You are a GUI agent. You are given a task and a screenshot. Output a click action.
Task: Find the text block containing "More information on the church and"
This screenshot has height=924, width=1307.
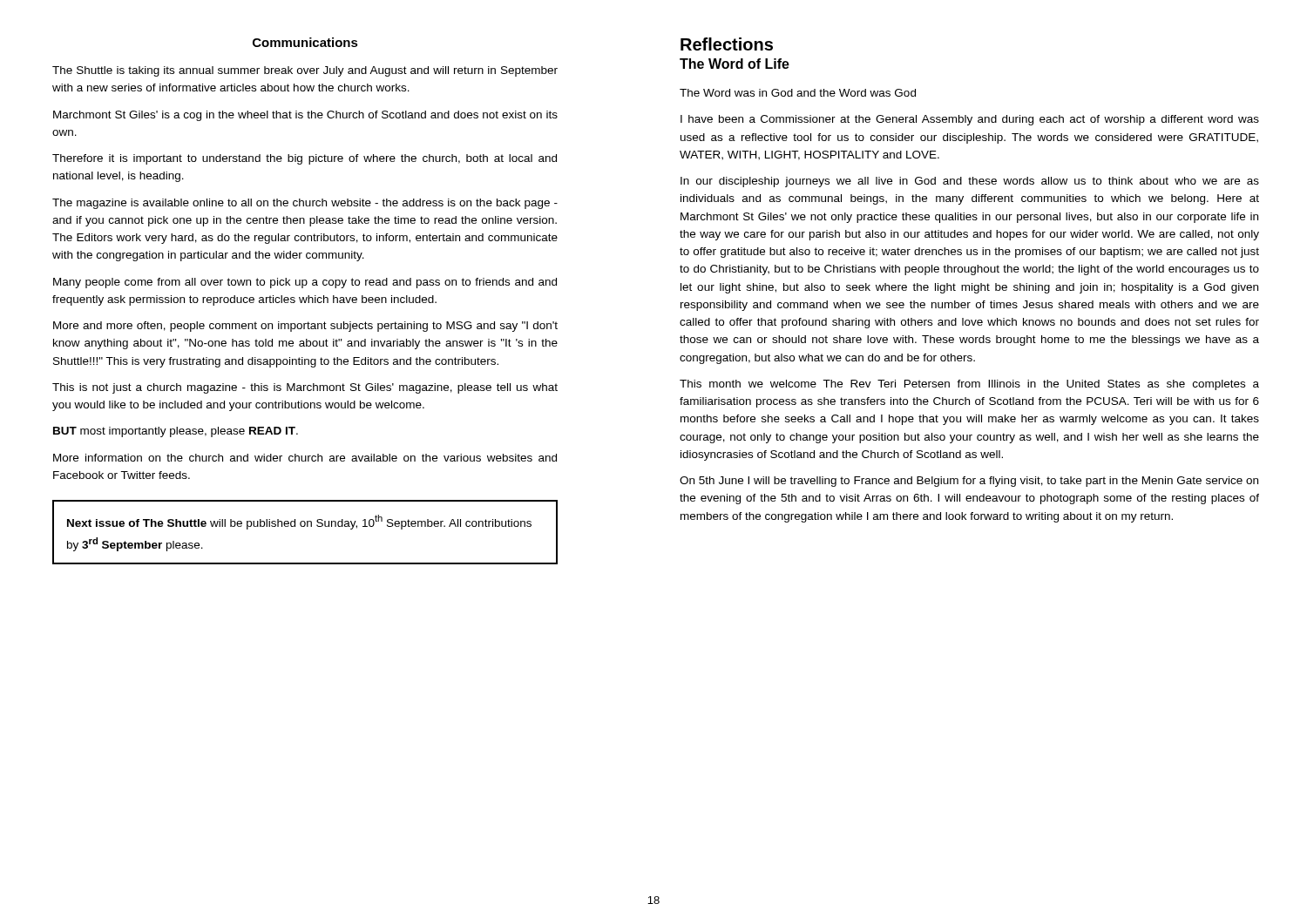click(305, 467)
